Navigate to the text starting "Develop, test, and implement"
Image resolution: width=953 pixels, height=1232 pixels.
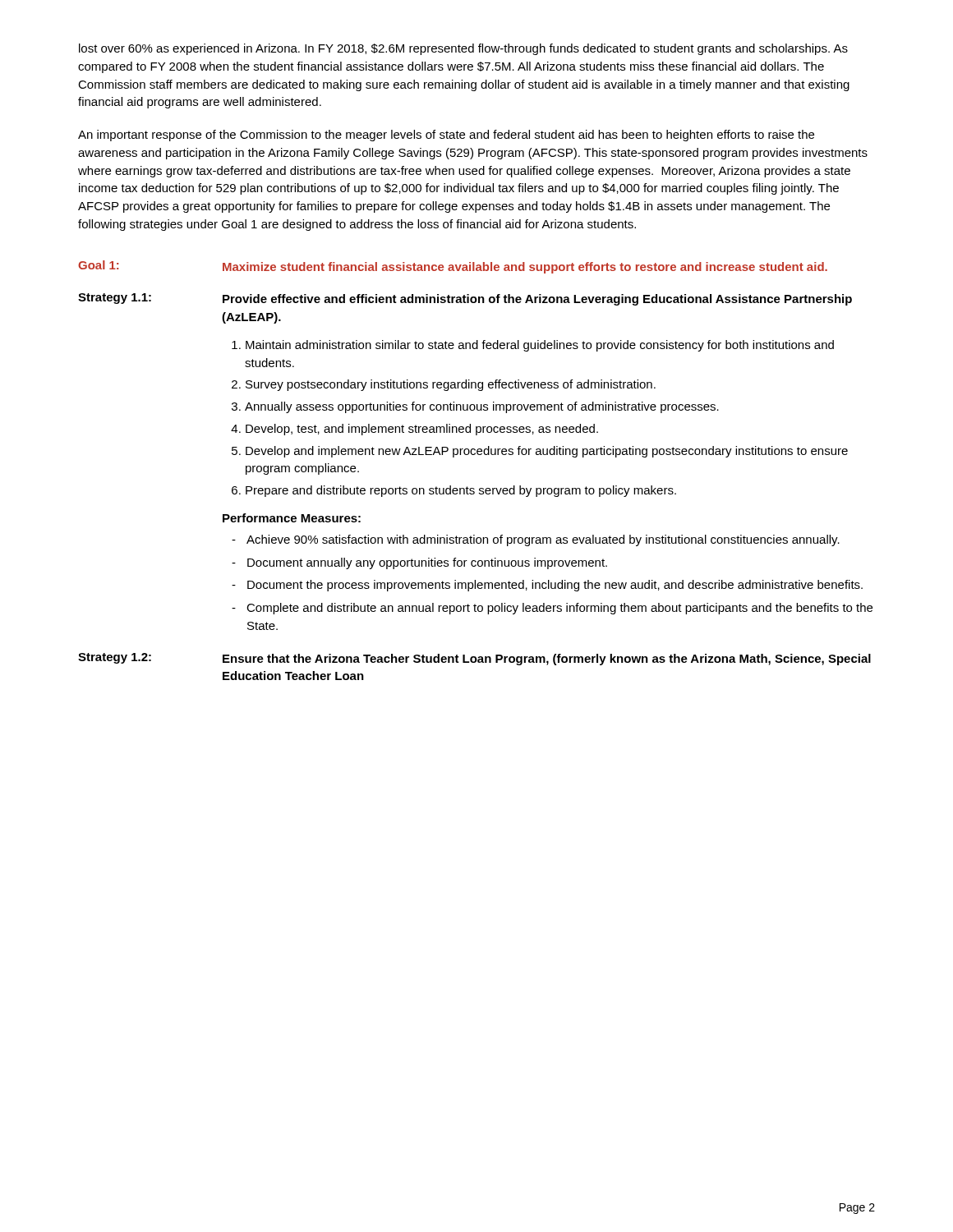(x=422, y=428)
